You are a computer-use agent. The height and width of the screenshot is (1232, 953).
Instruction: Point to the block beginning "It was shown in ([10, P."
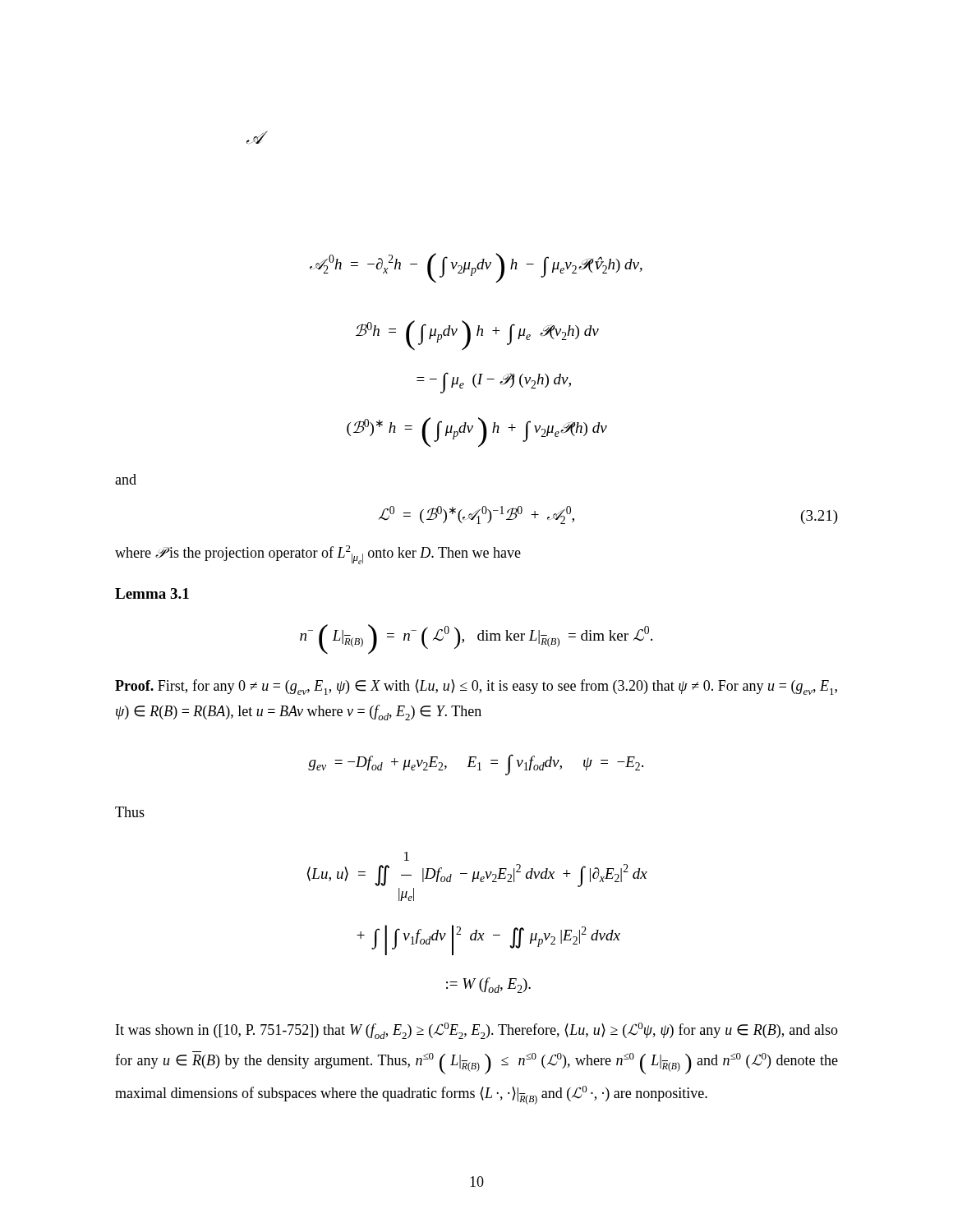(x=476, y=1062)
